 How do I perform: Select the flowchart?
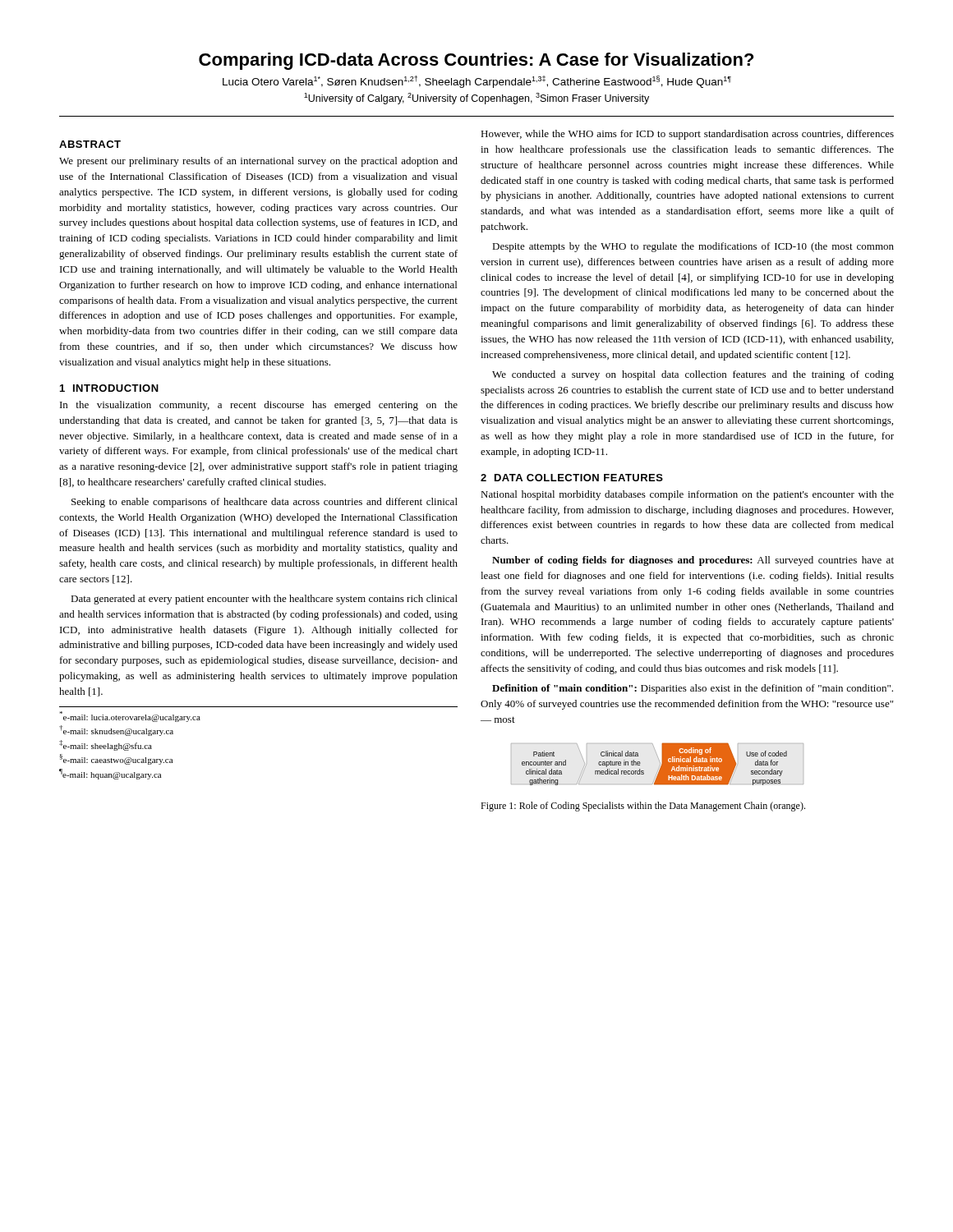point(687,766)
